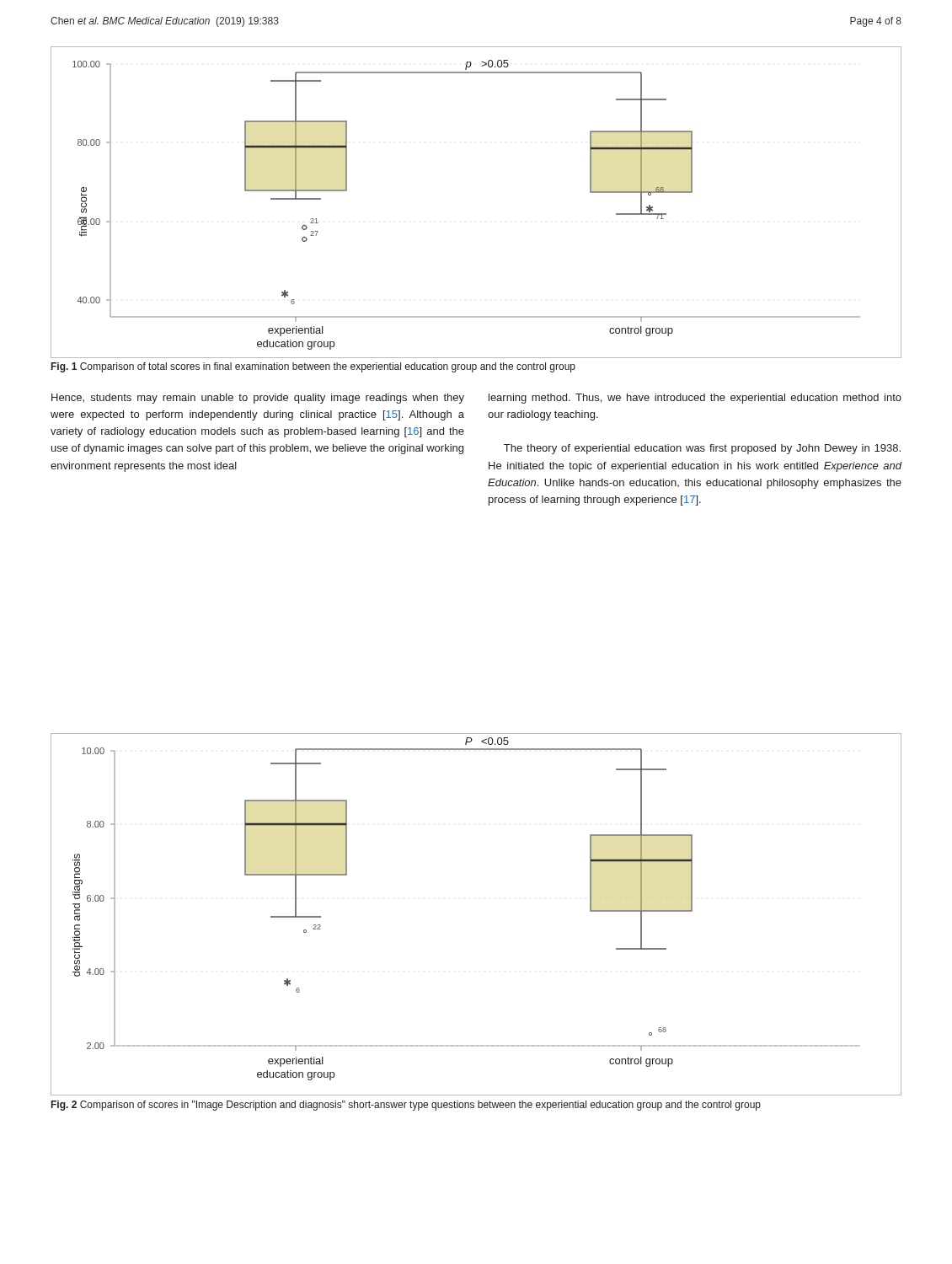Locate the caption containing "Fig. 2 Comparison"

[x=406, y=1105]
